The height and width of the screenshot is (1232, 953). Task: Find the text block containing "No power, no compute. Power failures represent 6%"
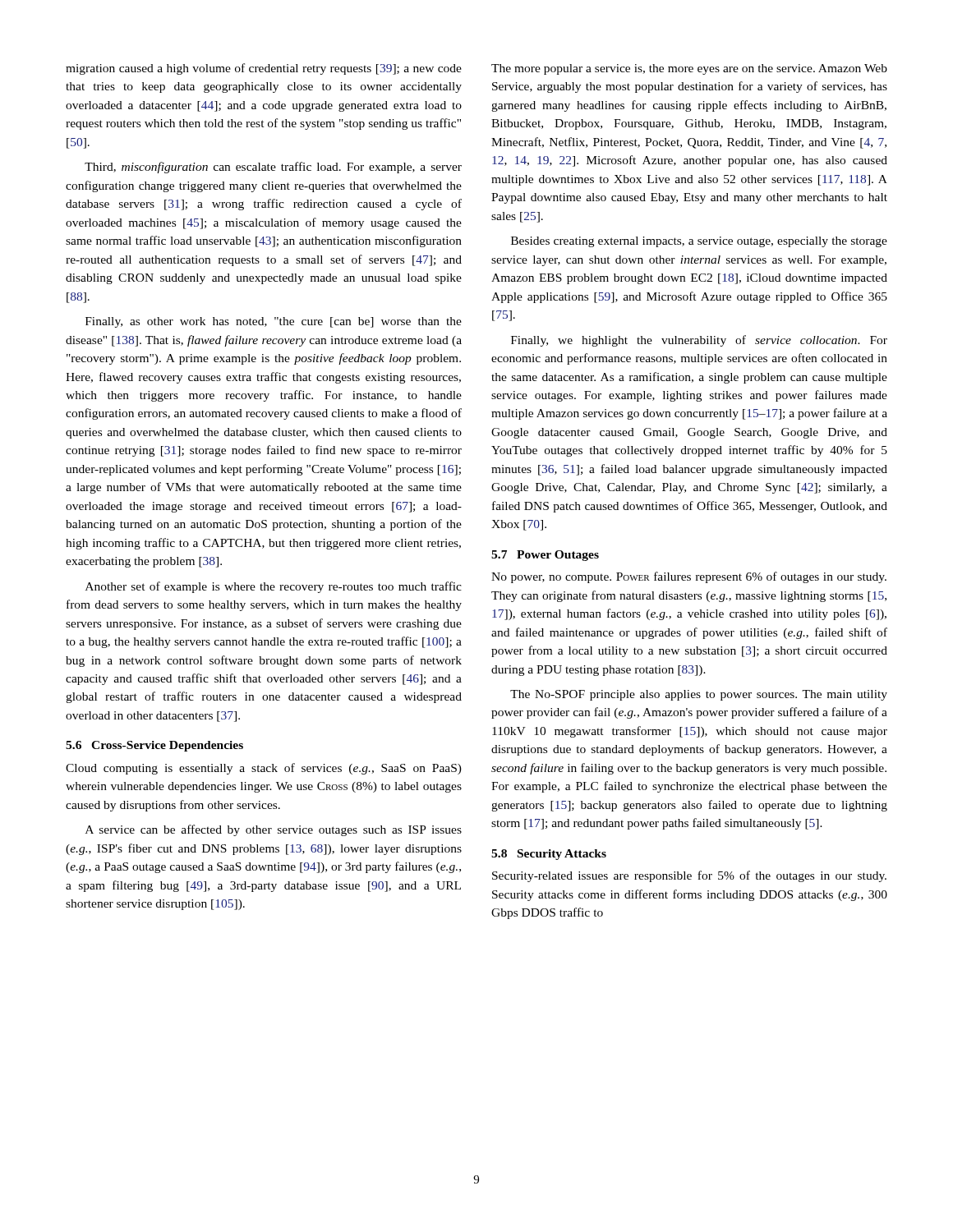coord(689,623)
